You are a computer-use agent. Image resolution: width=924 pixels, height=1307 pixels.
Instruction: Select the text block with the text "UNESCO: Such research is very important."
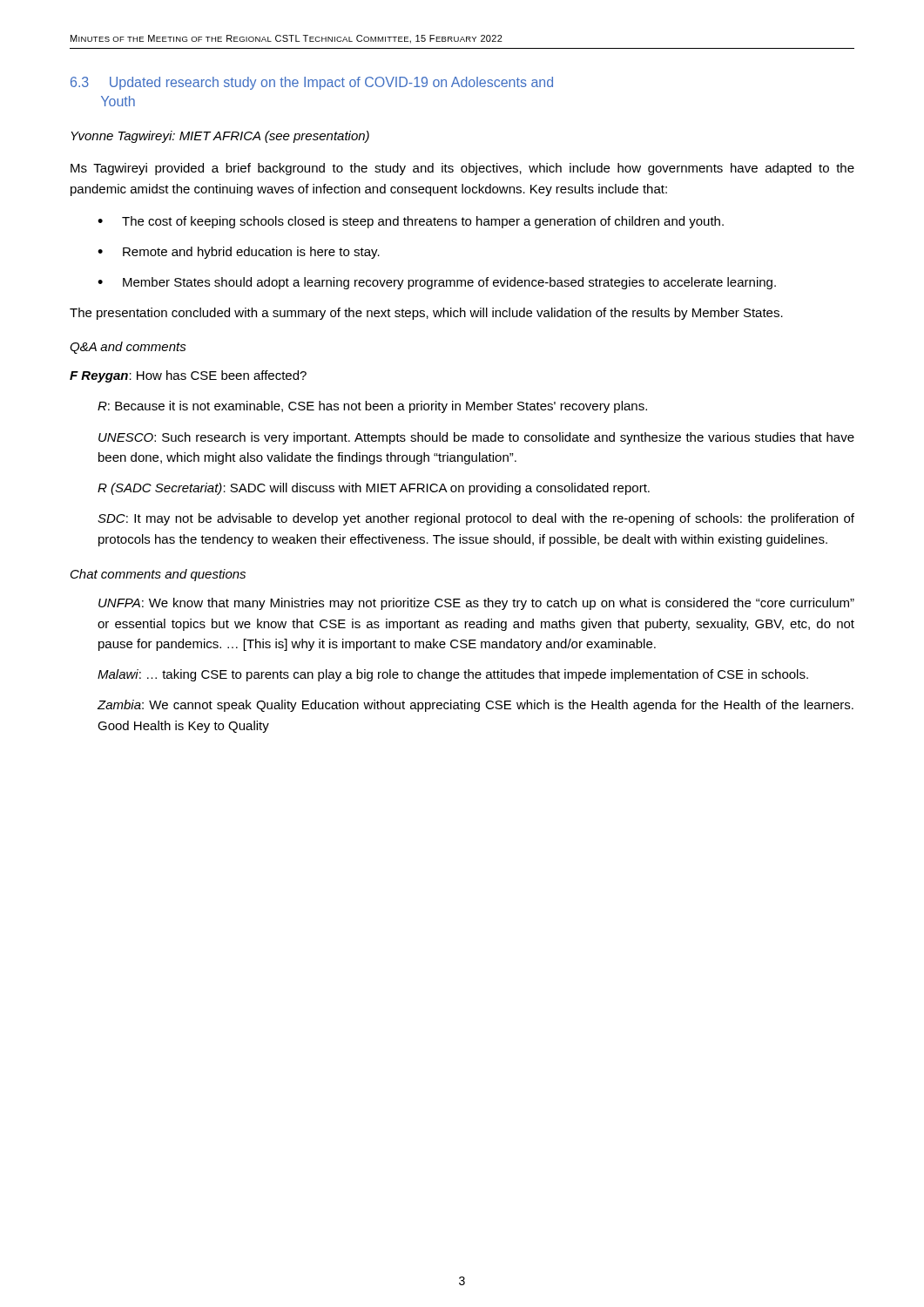(x=476, y=447)
